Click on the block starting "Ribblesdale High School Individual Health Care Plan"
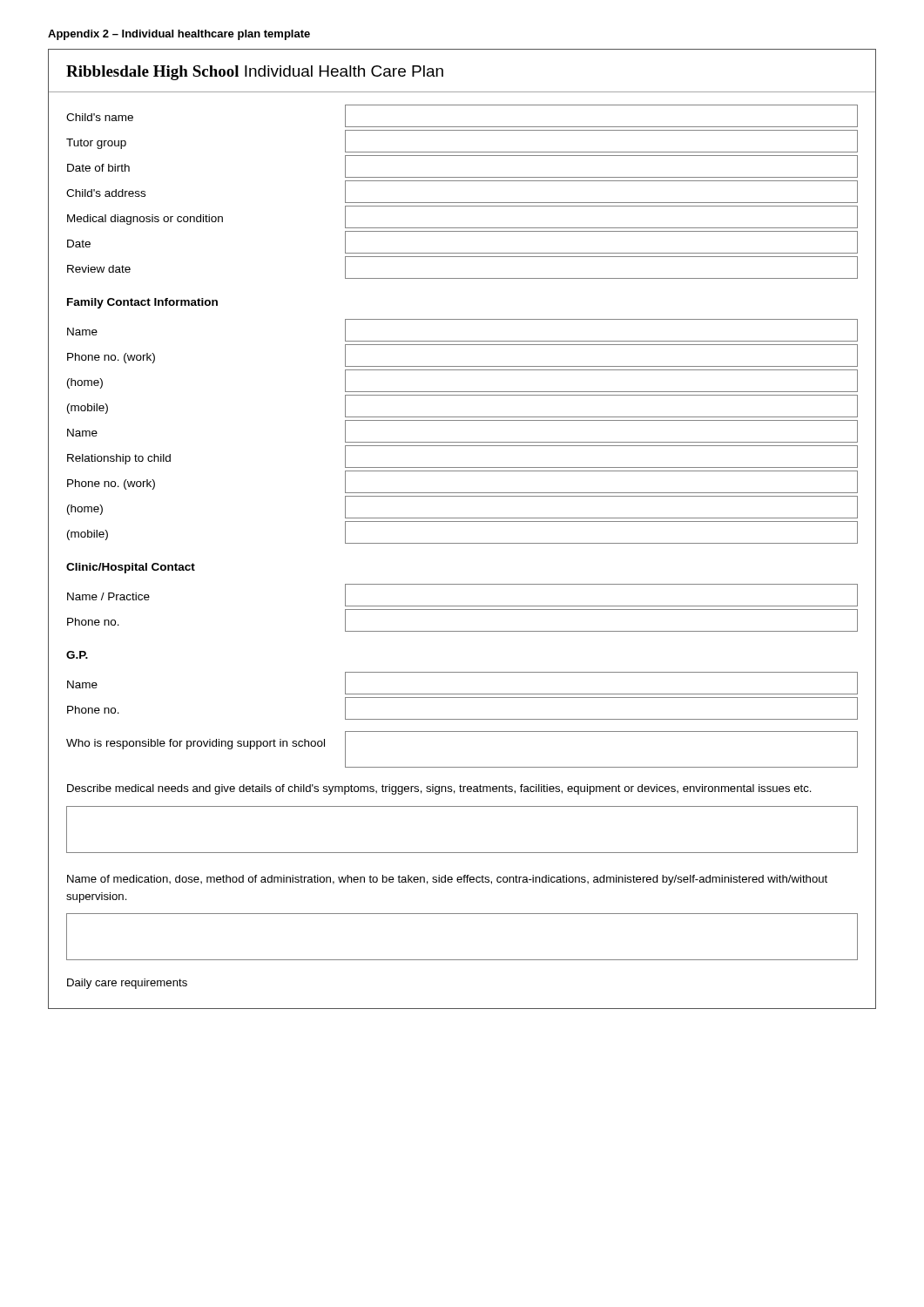This screenshot has height=1307, width=924. [x=255, y=71]
